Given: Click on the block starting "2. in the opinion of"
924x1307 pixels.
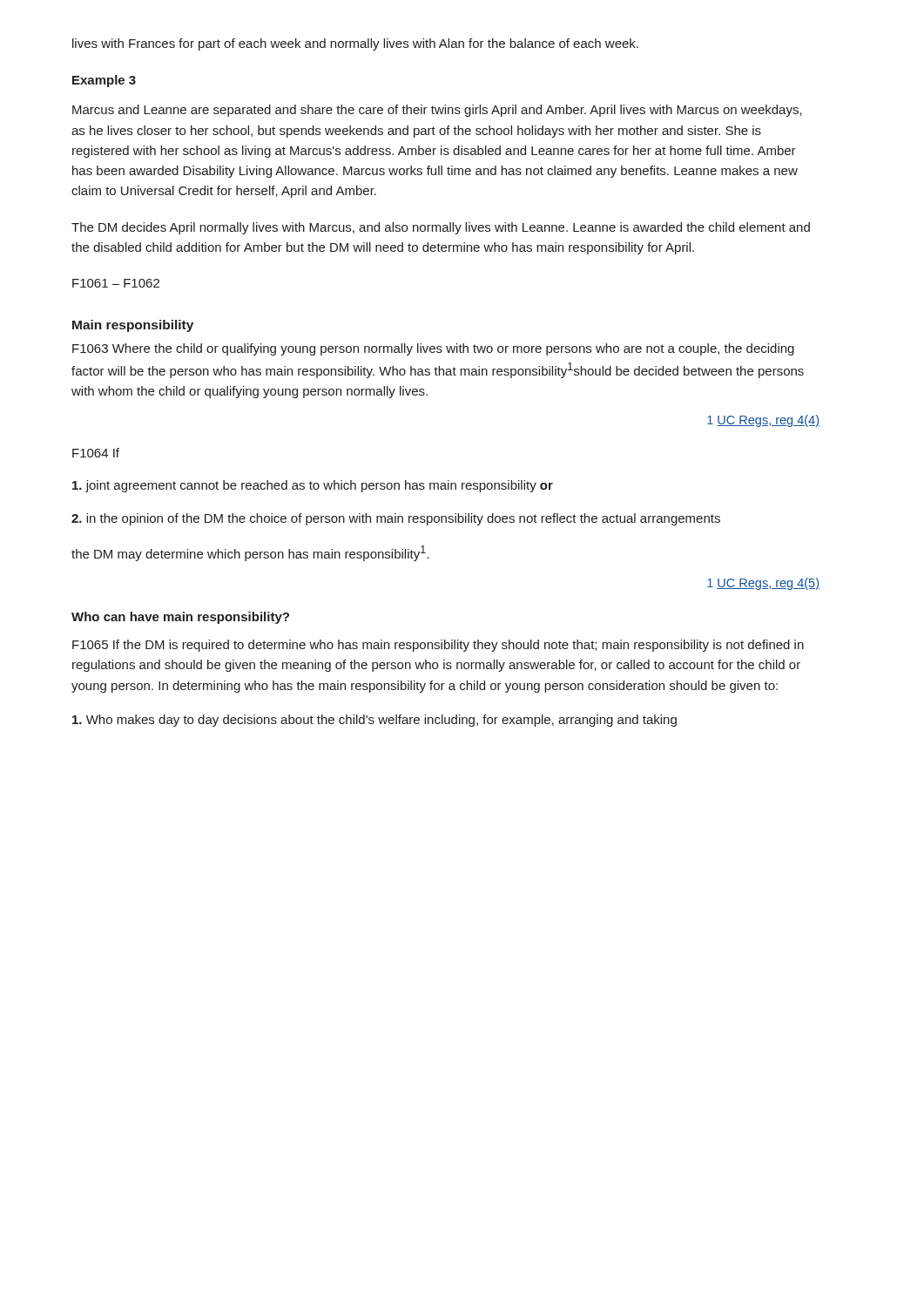Looking at the screenshot, I should click(396, 518).
